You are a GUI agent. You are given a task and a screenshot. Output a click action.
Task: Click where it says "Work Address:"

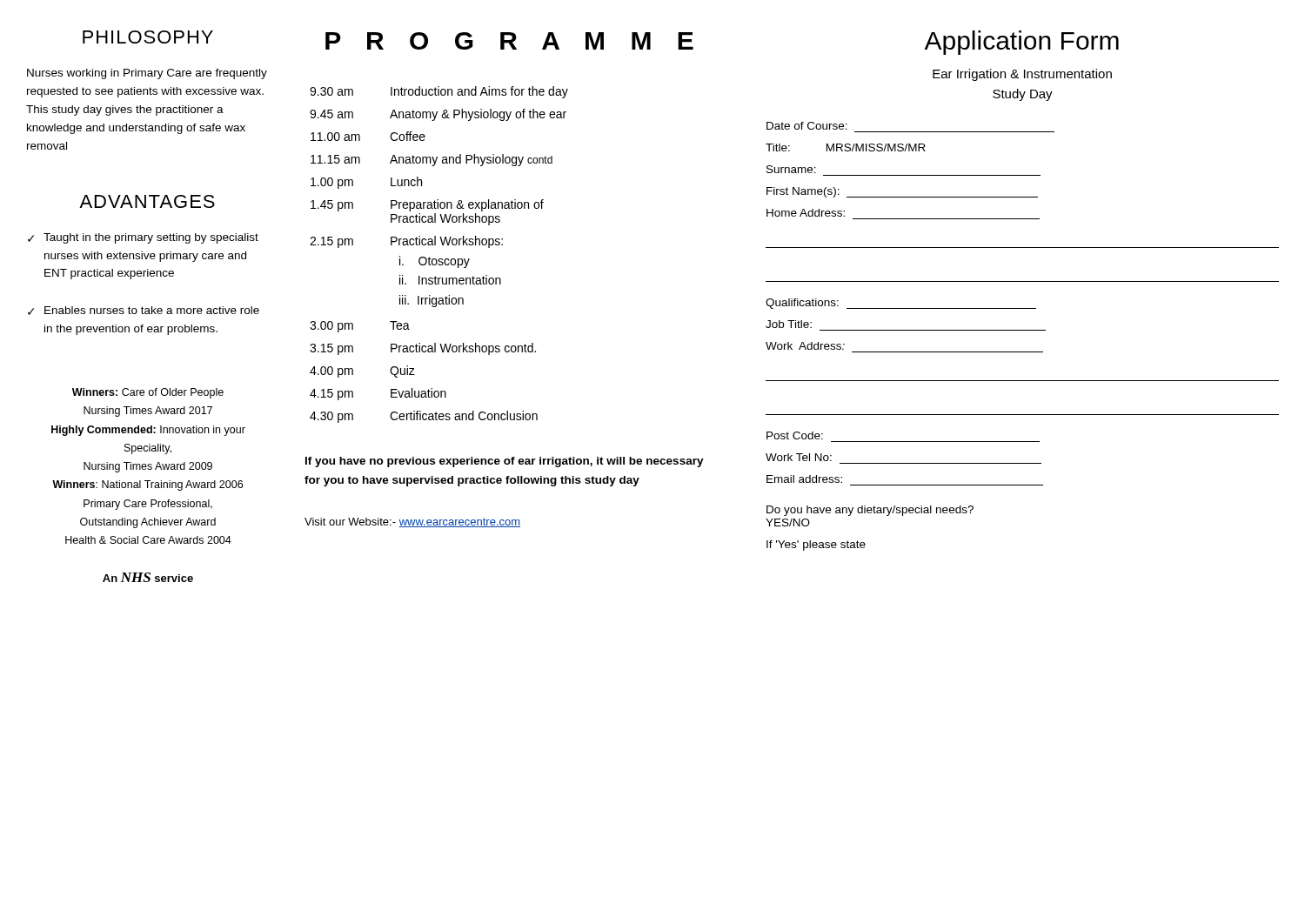coord(904,346)
